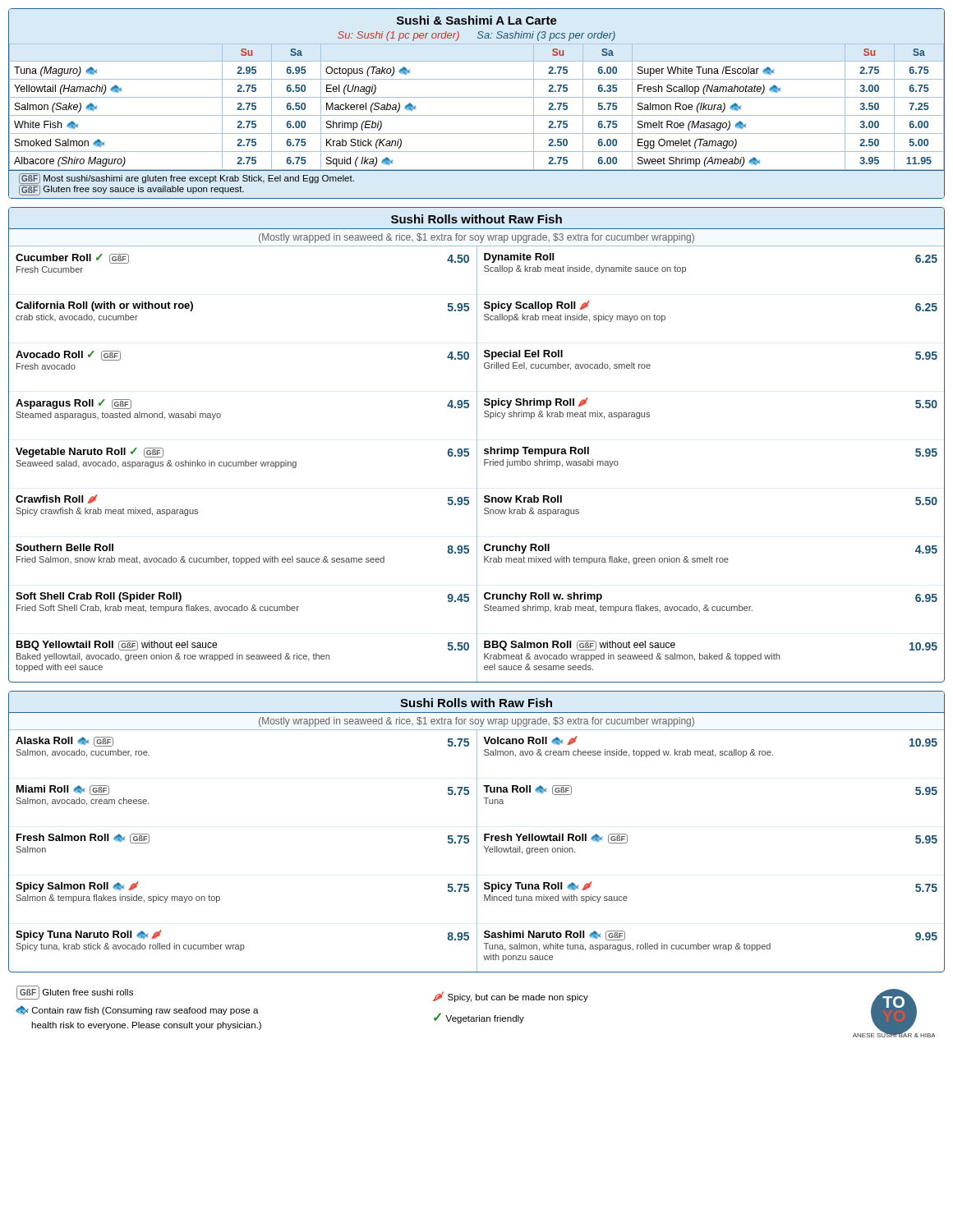
Task: Click on the text block starting "Miami Roll 🐟 GßF"
Action: click(64, 790)
